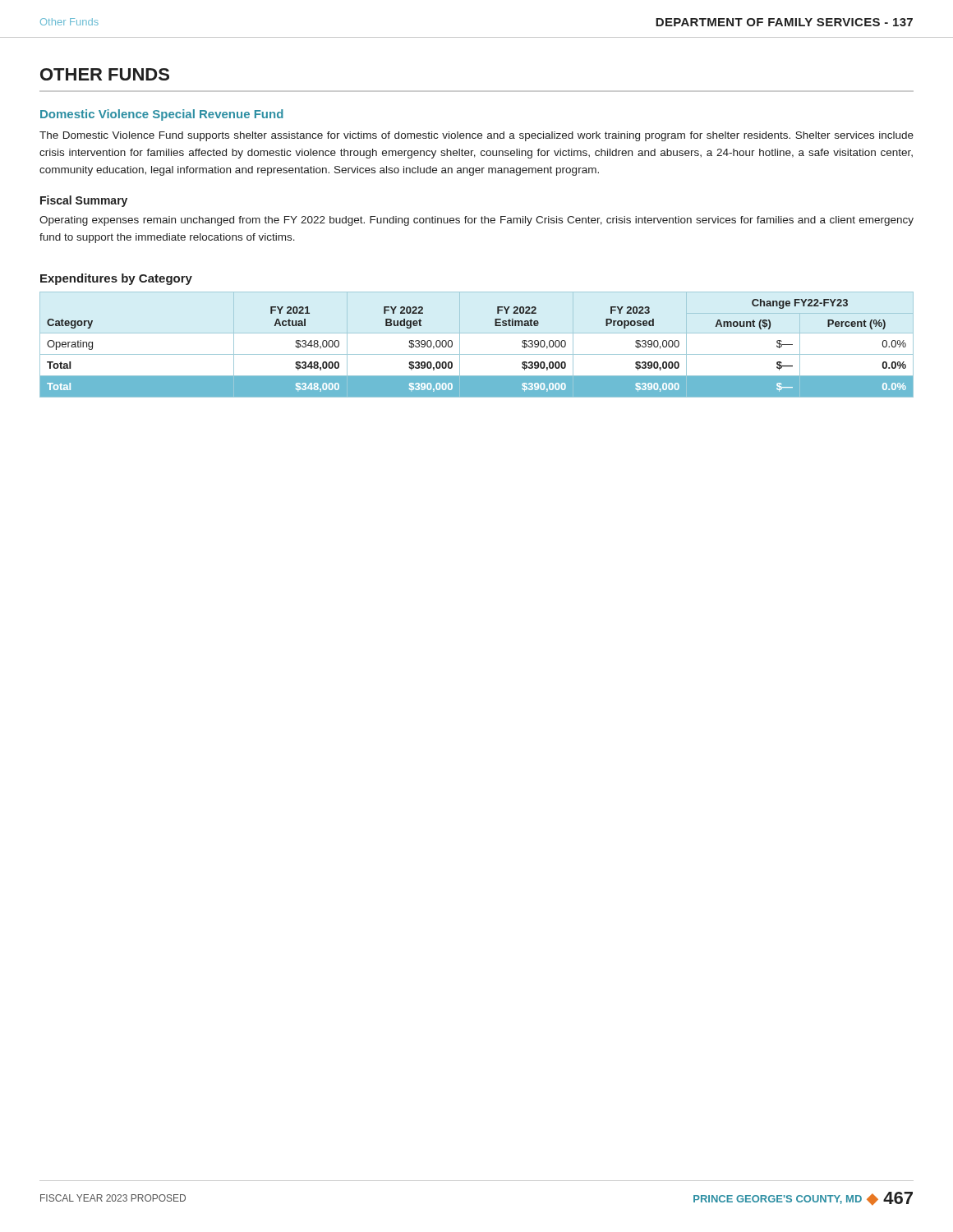Select the text block that reads "Operating expenses remain"

[x=476, y=228]
